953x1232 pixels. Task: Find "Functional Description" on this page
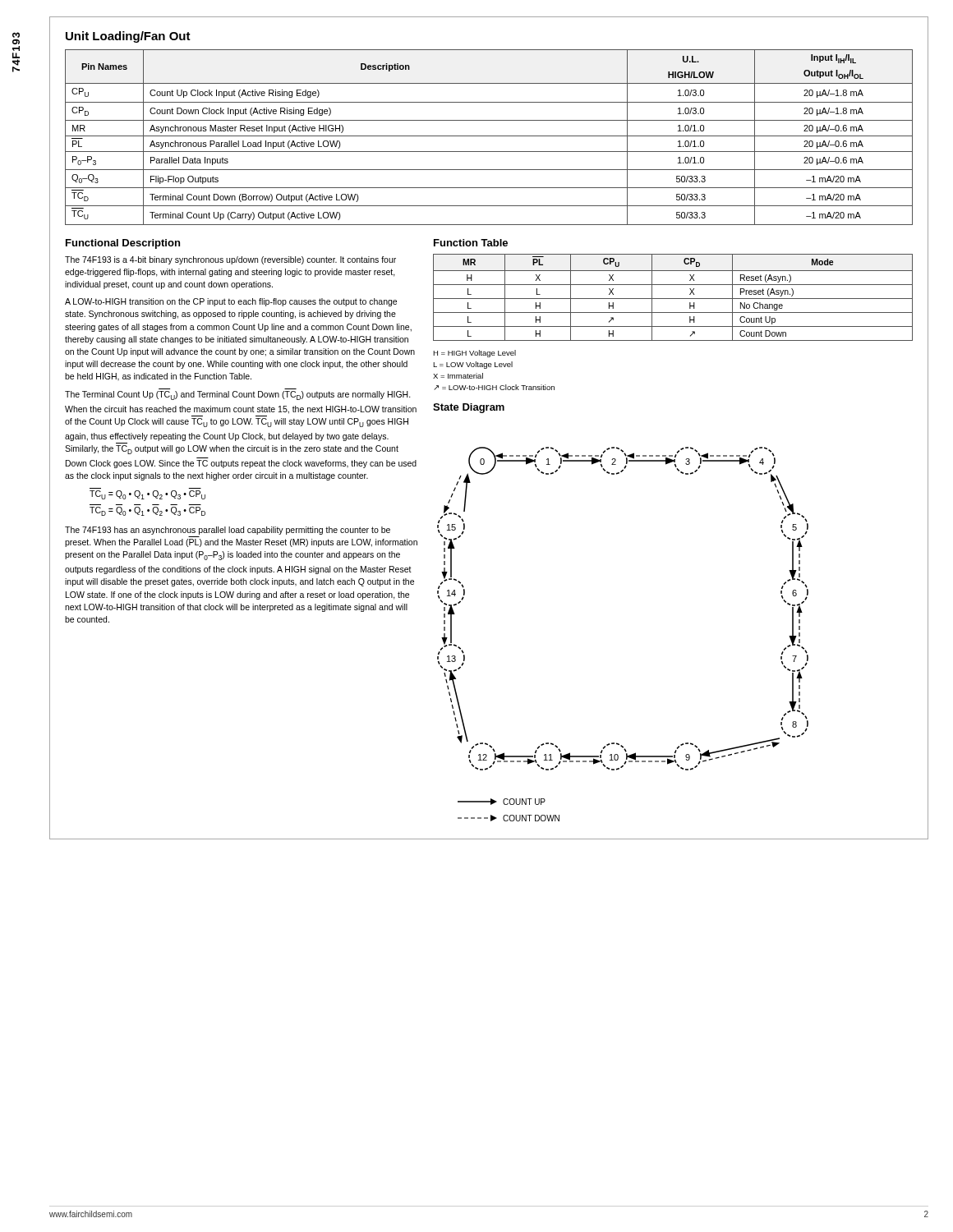point(123,242)
